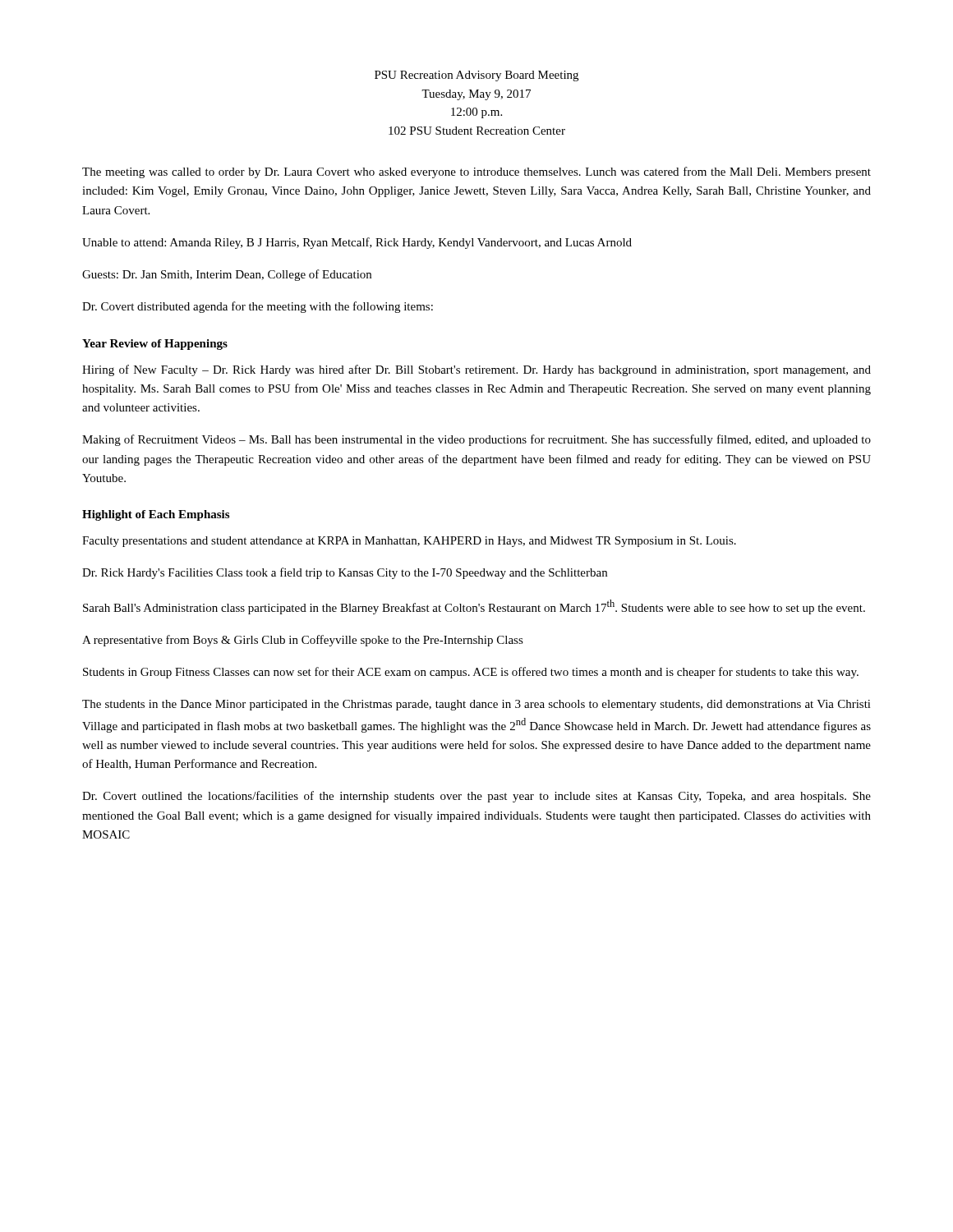
Task: Select the passage starting "PSU Recreation Advisory Board Meeting Tuesday, May 9,"
Action: tap(476, 102)
